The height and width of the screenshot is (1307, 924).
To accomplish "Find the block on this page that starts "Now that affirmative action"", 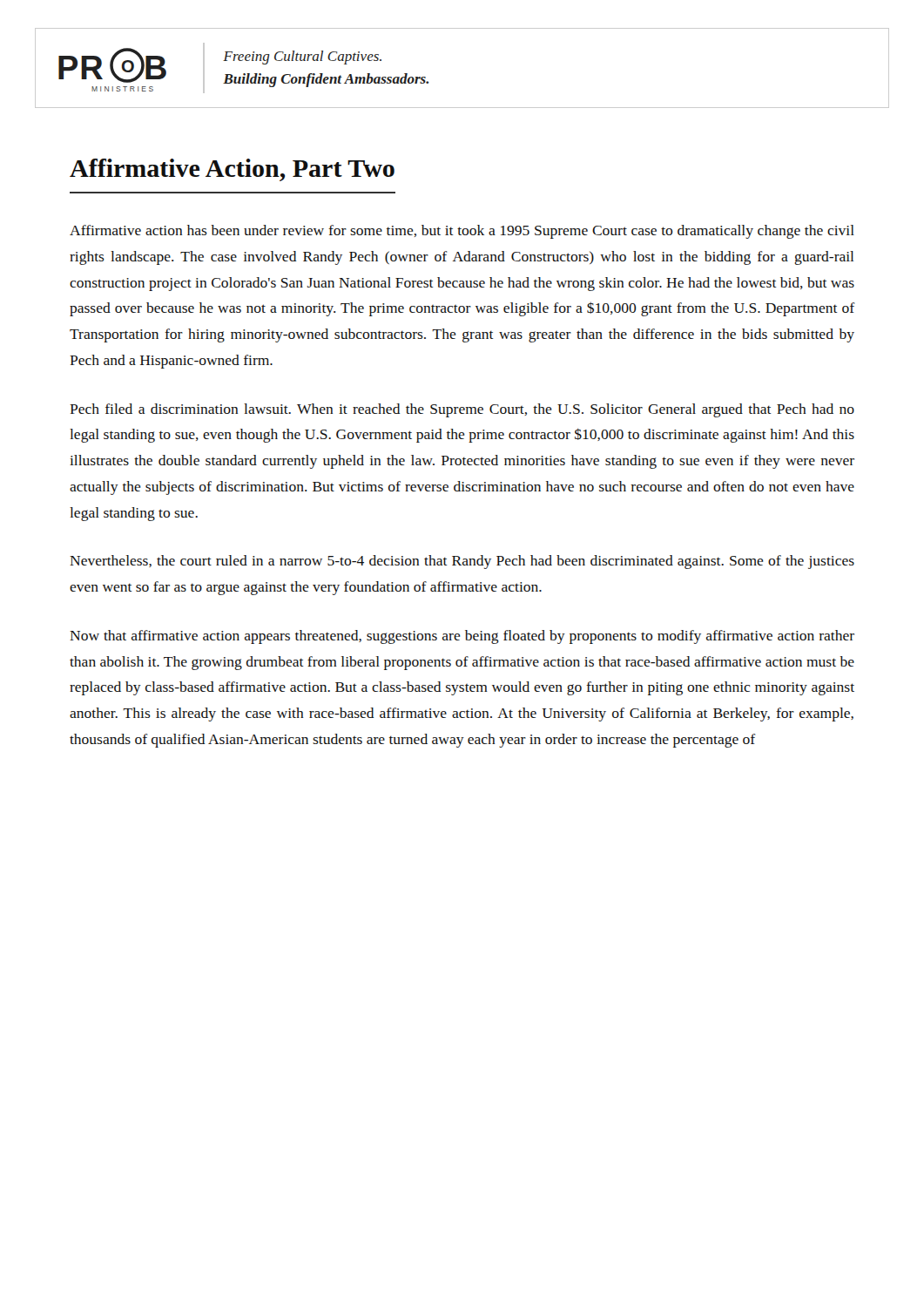I will [x=462, y=687].
